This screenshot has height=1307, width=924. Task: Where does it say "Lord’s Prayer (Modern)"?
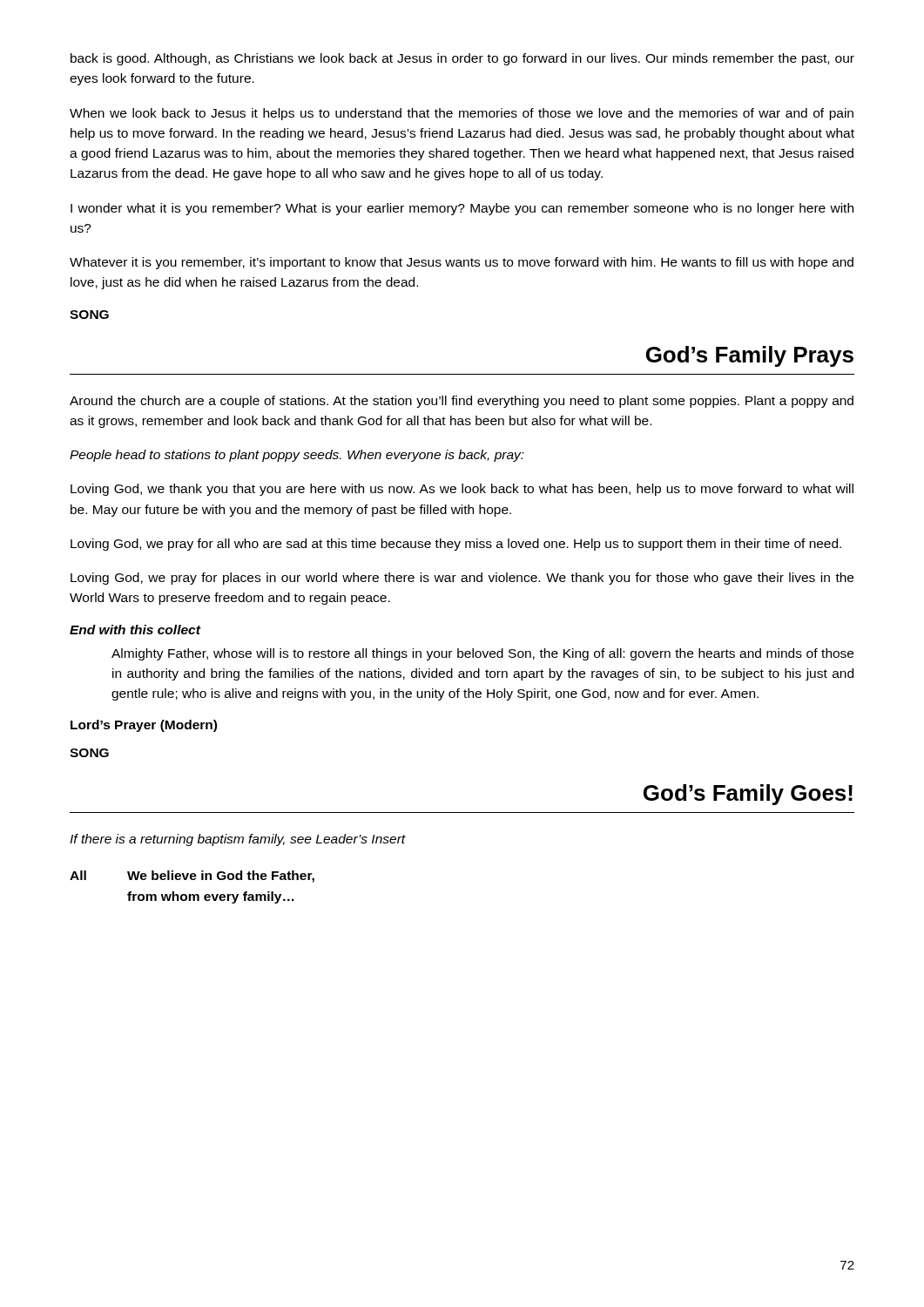pyautogui.click(x=144, y=725)
